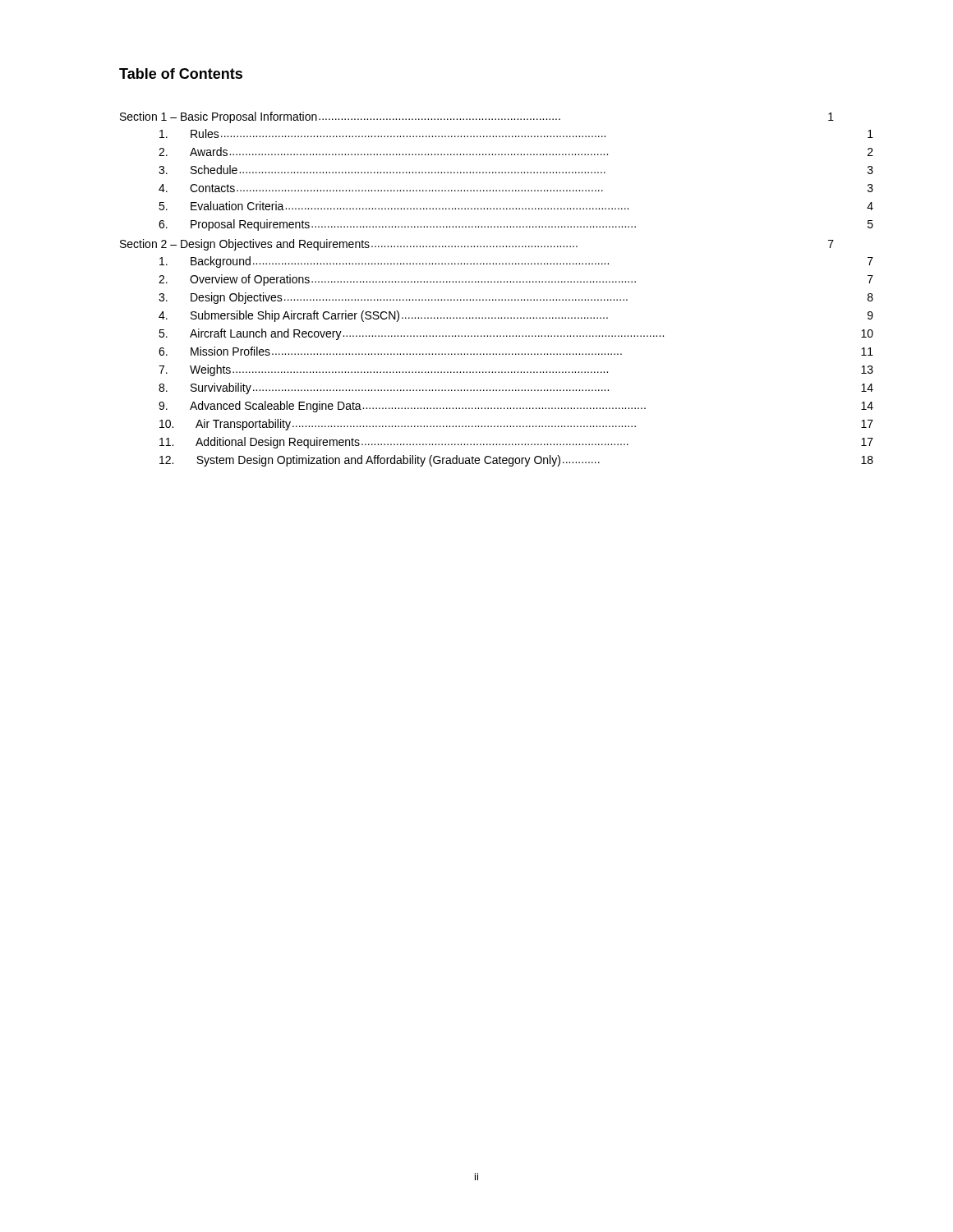Find "8. Survivability" on this page
The width and height of the screenshot is (953, 1232).
tap(516, 387)
